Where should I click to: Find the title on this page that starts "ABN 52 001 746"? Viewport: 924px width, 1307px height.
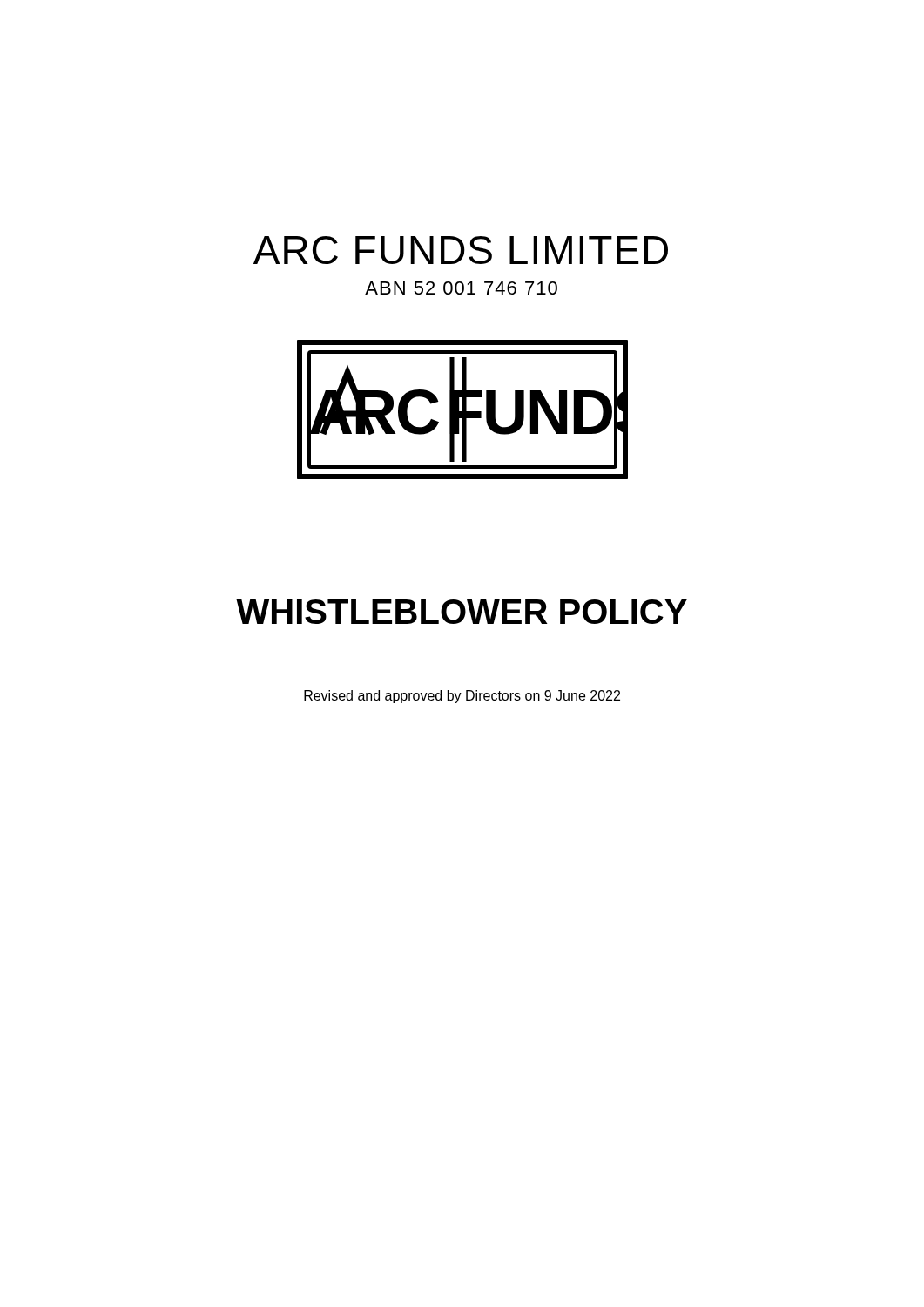click(462, 288)
